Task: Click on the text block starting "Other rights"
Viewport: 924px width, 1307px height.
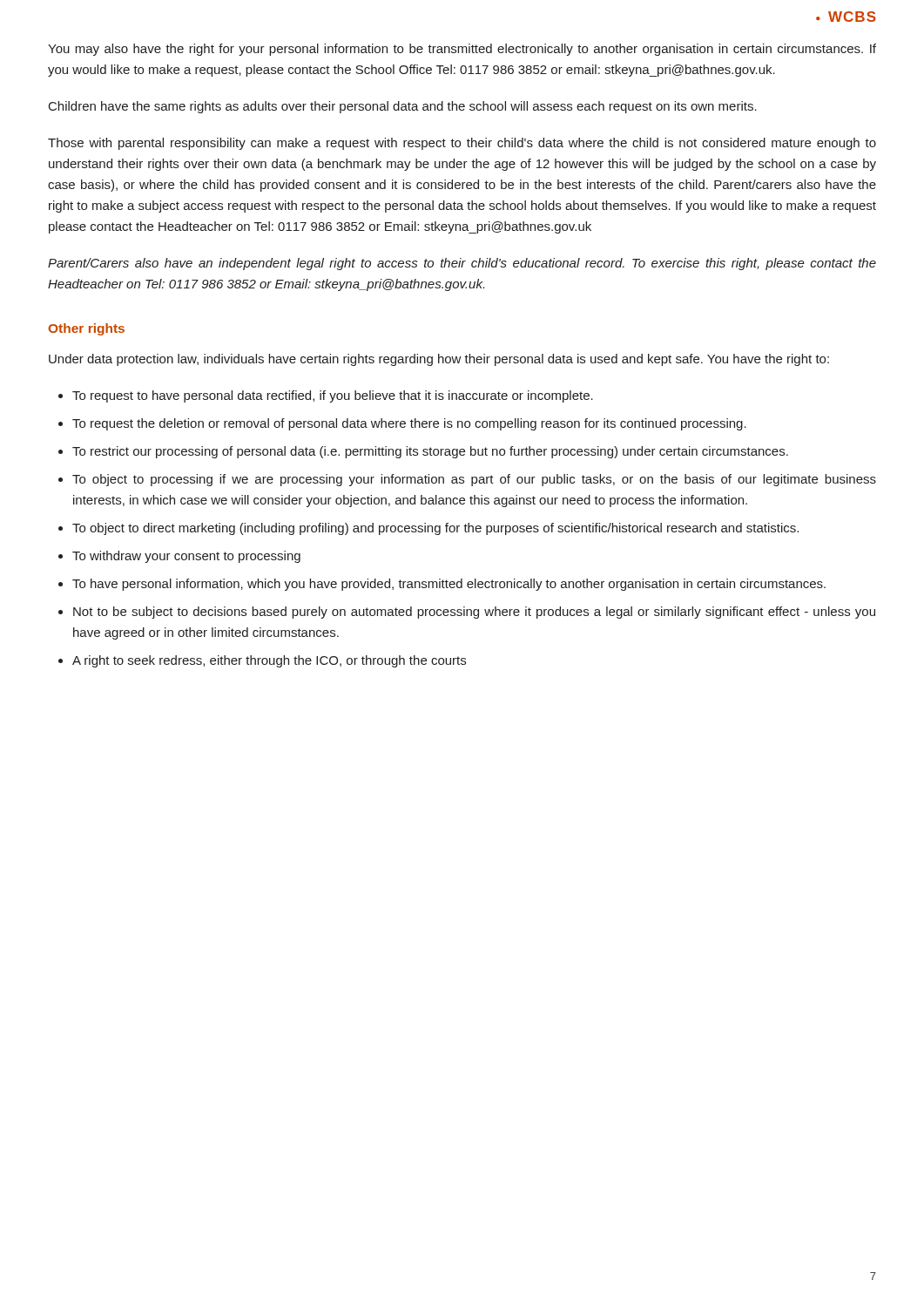Action: 86,328
